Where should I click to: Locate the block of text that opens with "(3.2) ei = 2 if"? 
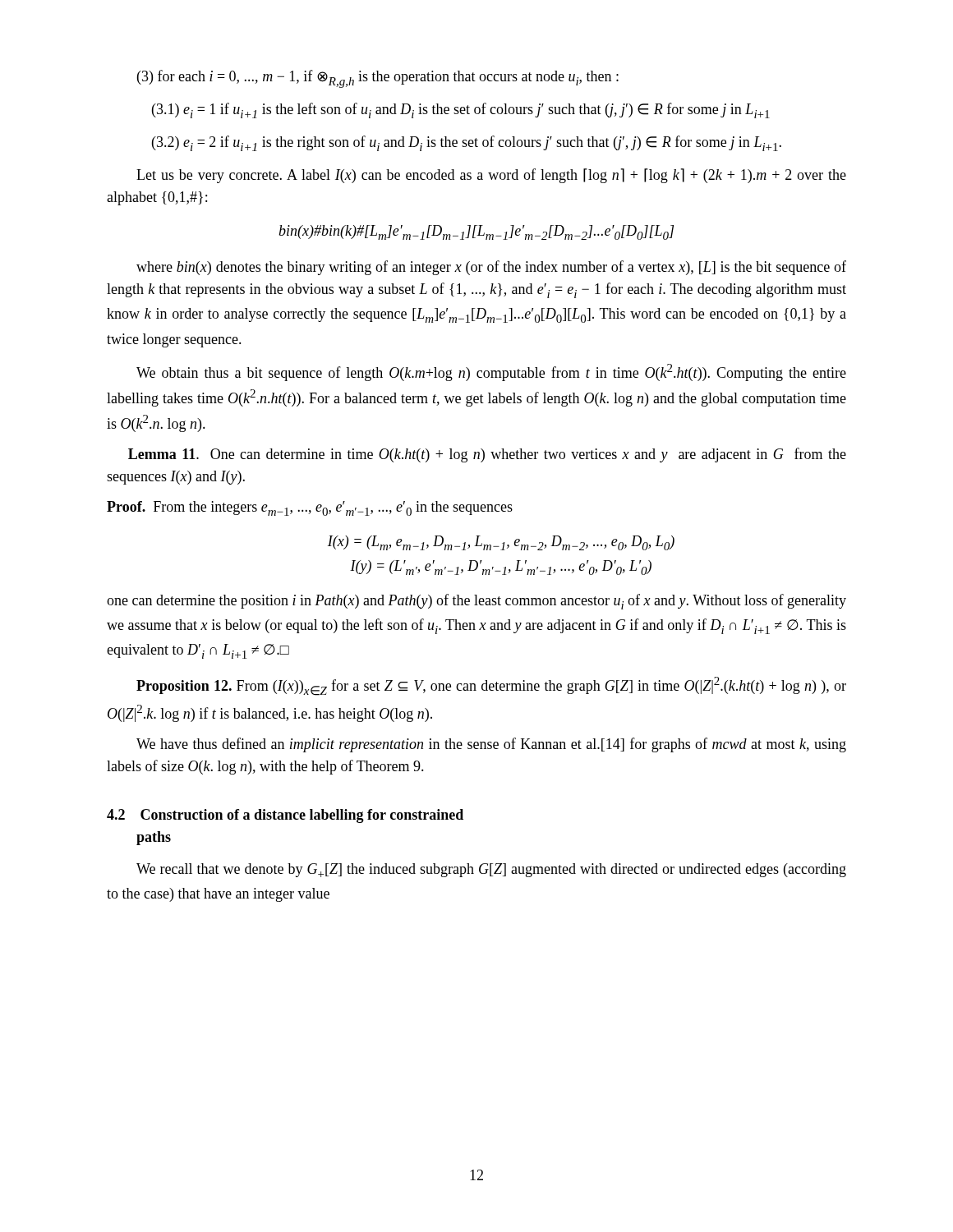coord(467,144)
